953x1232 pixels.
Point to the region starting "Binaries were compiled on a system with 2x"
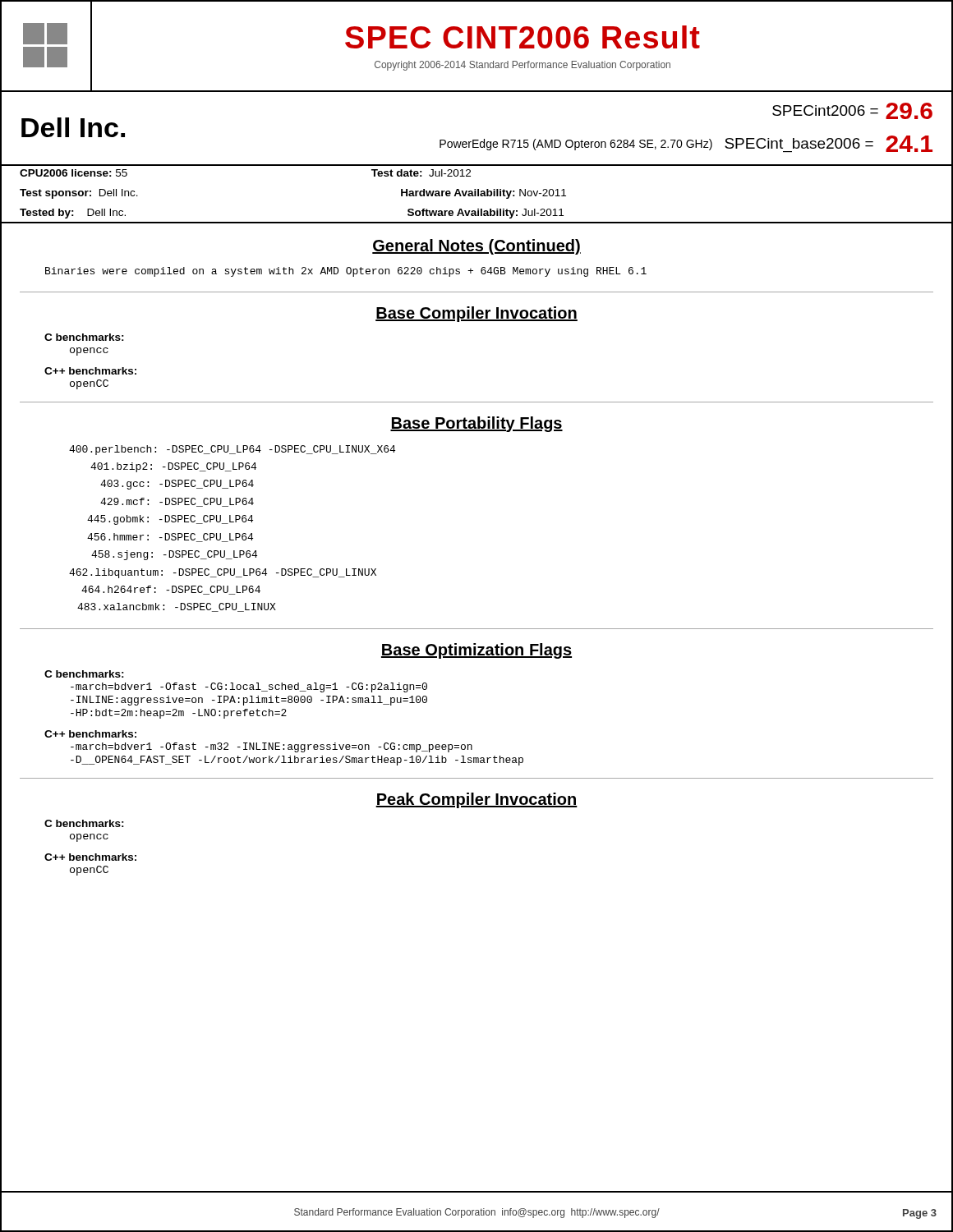(346, 271)
